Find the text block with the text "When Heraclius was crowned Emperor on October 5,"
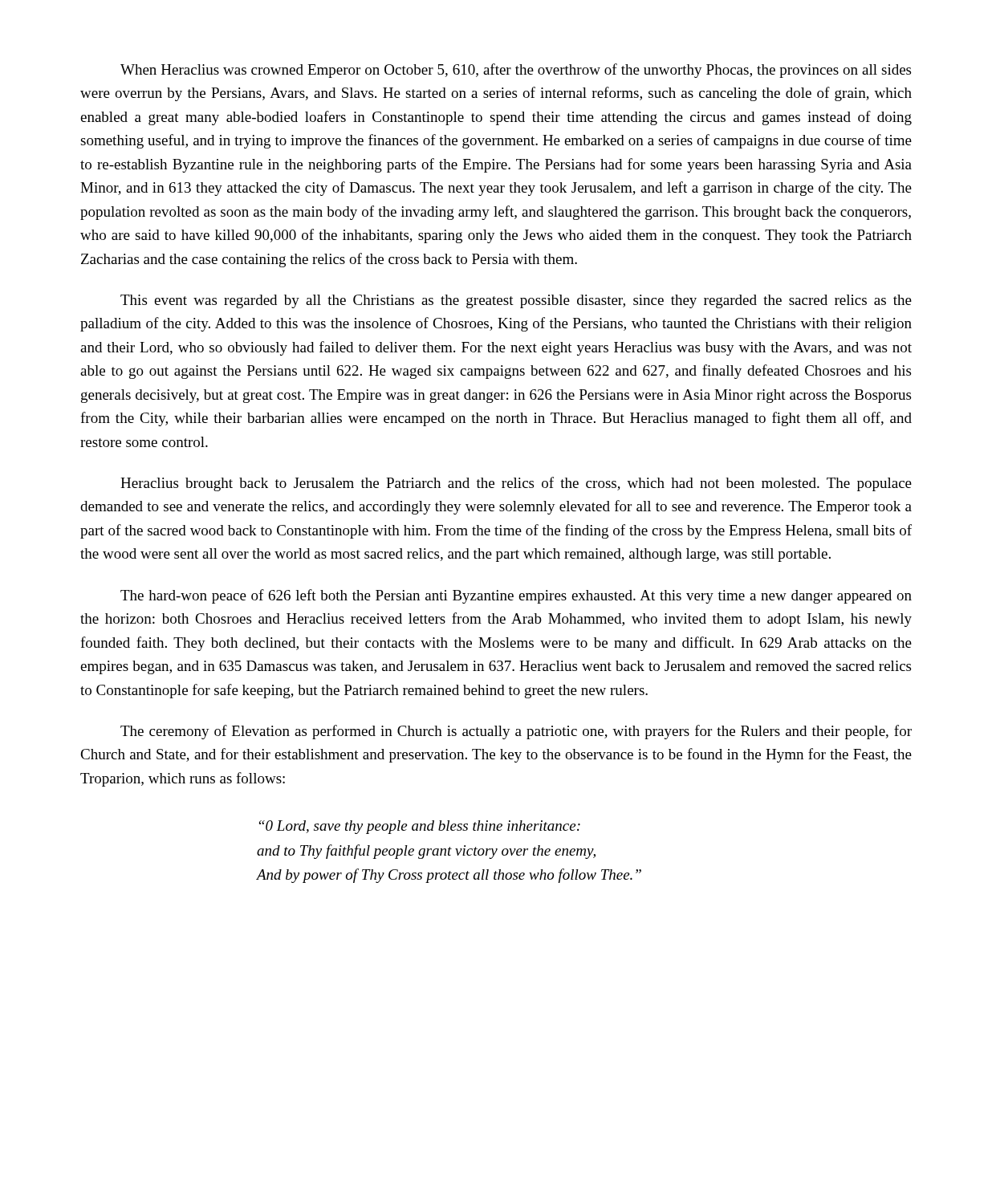992x1204 pixels. click(496, 164)
